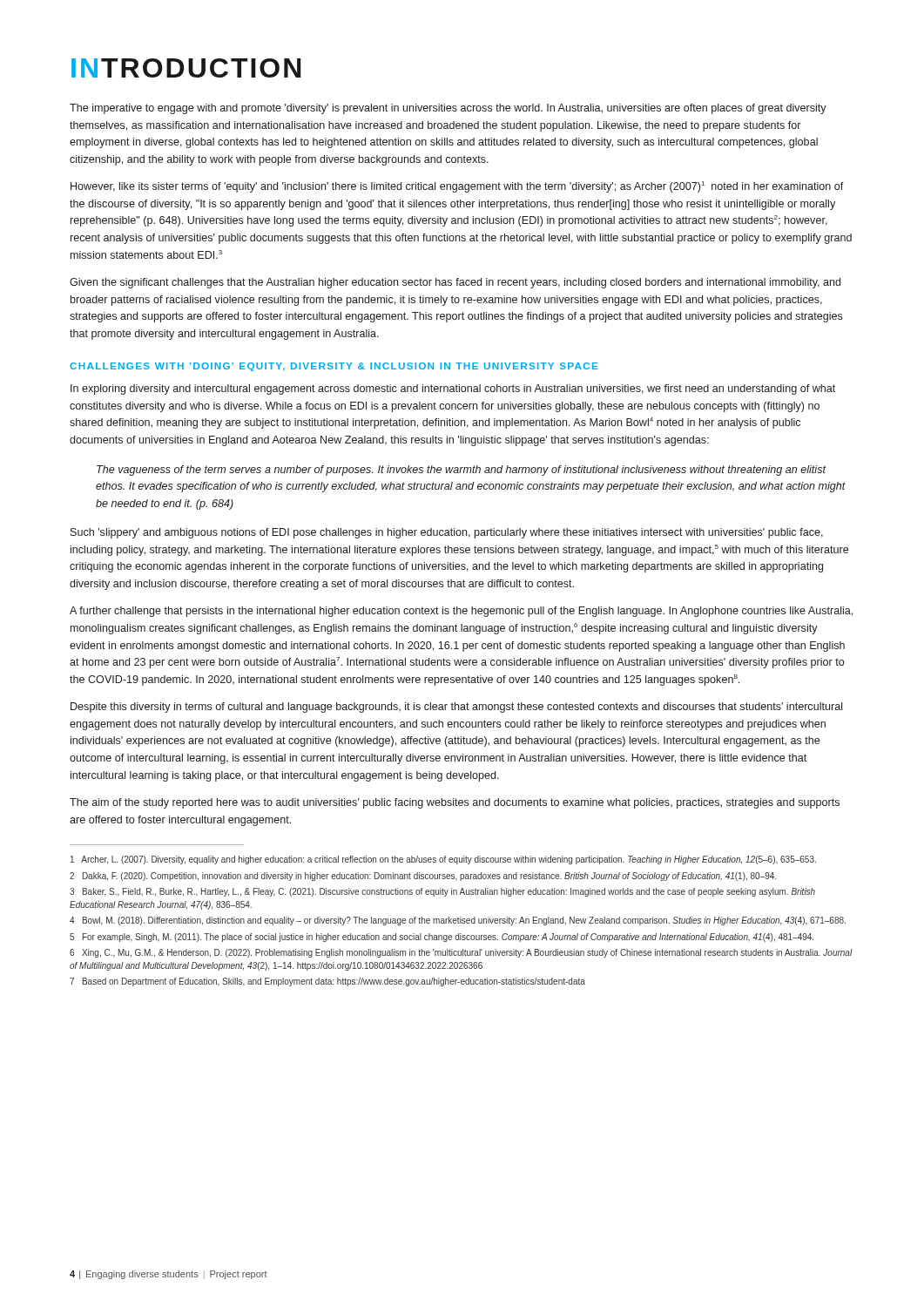Select the title
Image resolution: width=924 pixels, height=1307 pixels.
point(462,68)
